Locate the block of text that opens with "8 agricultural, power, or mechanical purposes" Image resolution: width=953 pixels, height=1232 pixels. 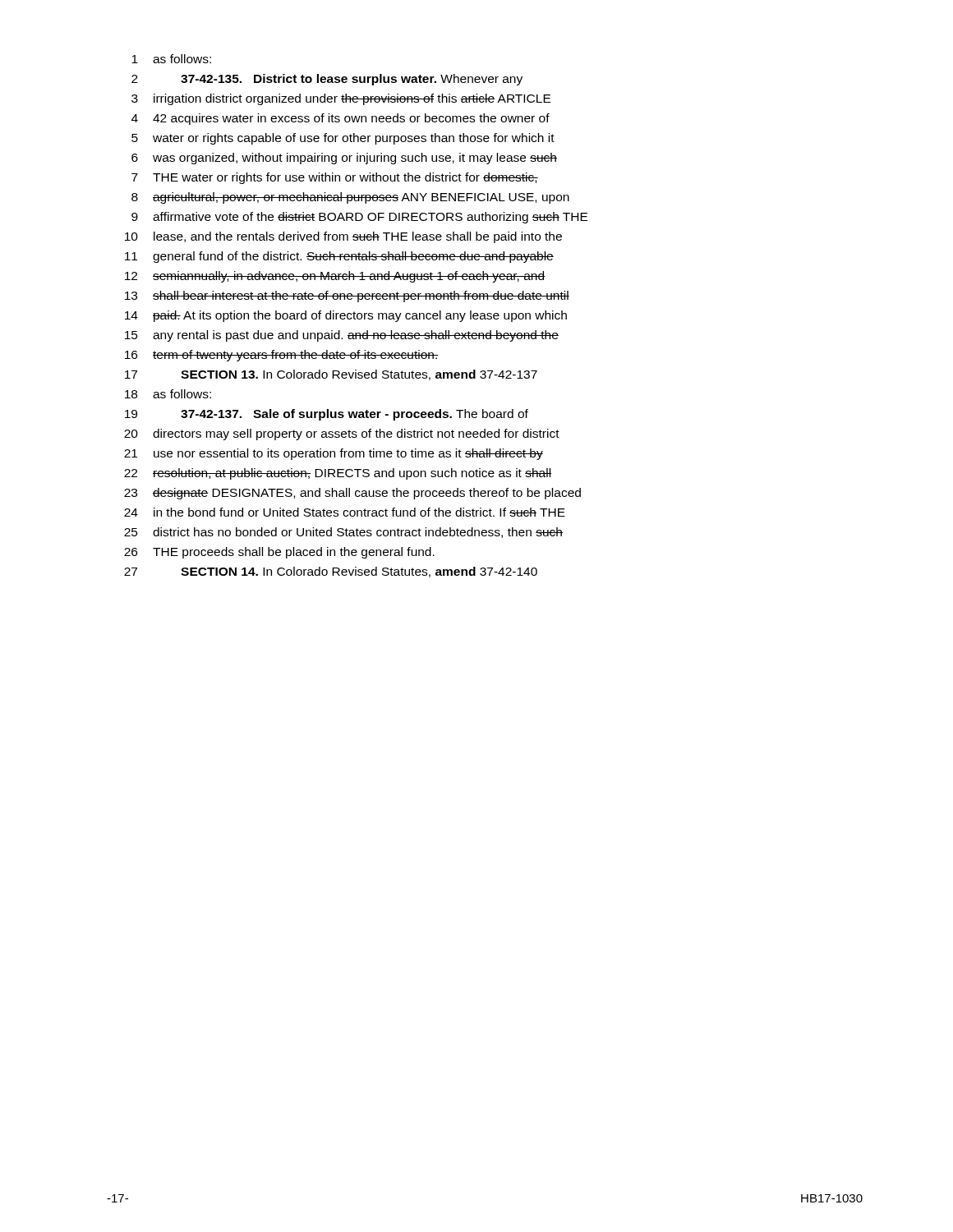click(485, 197)
